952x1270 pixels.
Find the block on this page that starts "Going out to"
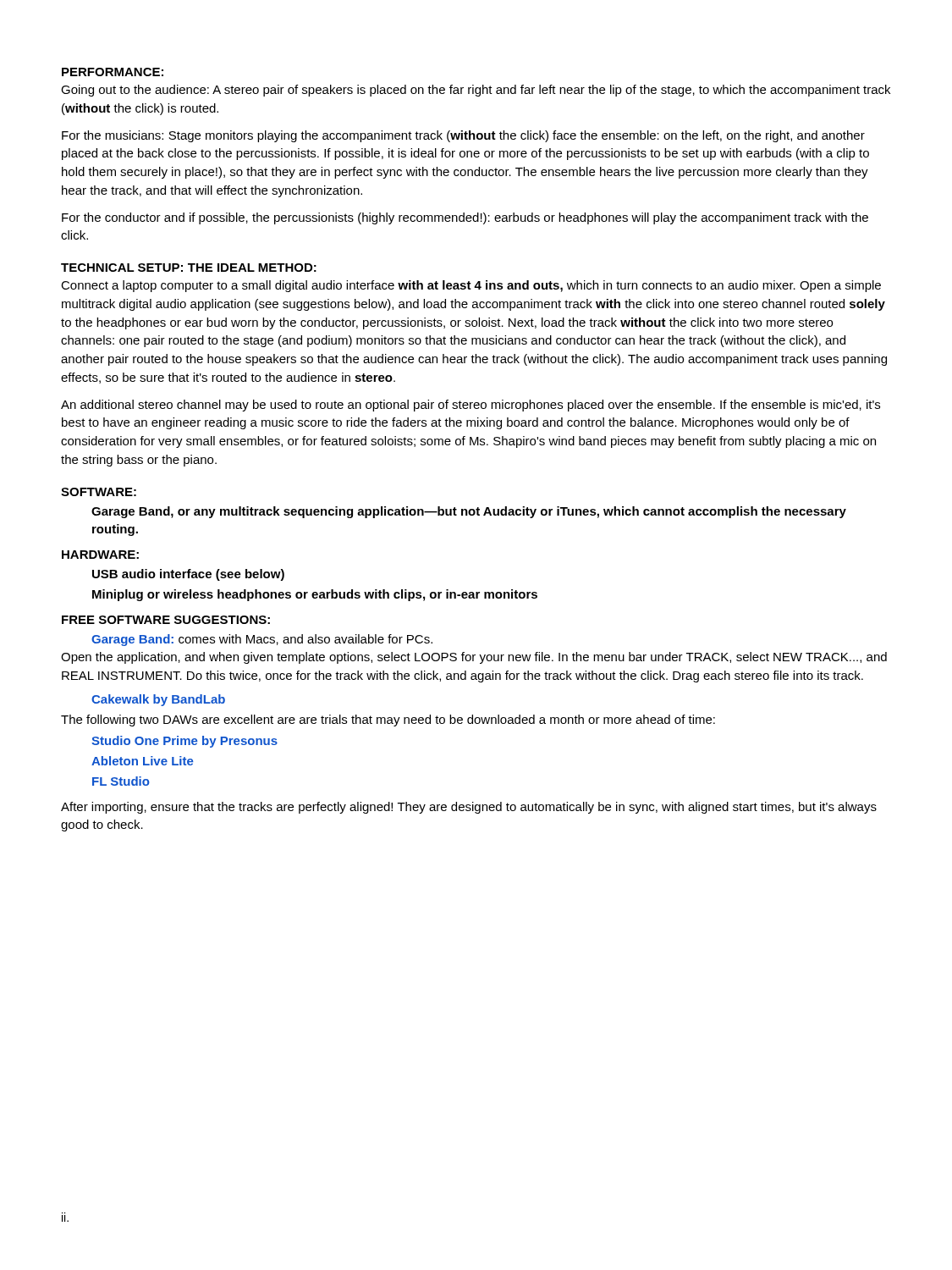pos(476,99)
